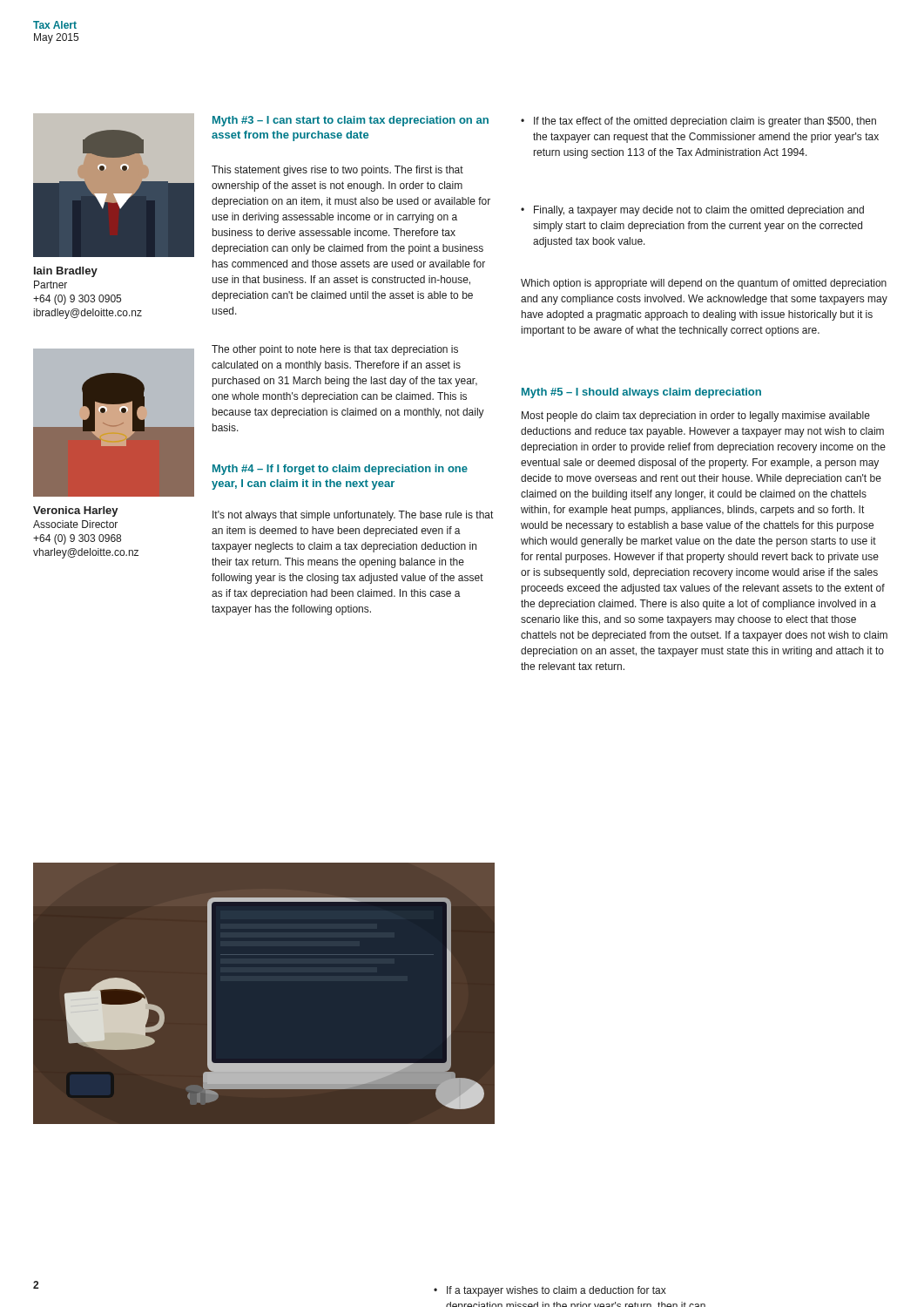Click on the block starting "Myth #5 – I should always claim"
924x1307 pixels.
click(x=641, y=392)
